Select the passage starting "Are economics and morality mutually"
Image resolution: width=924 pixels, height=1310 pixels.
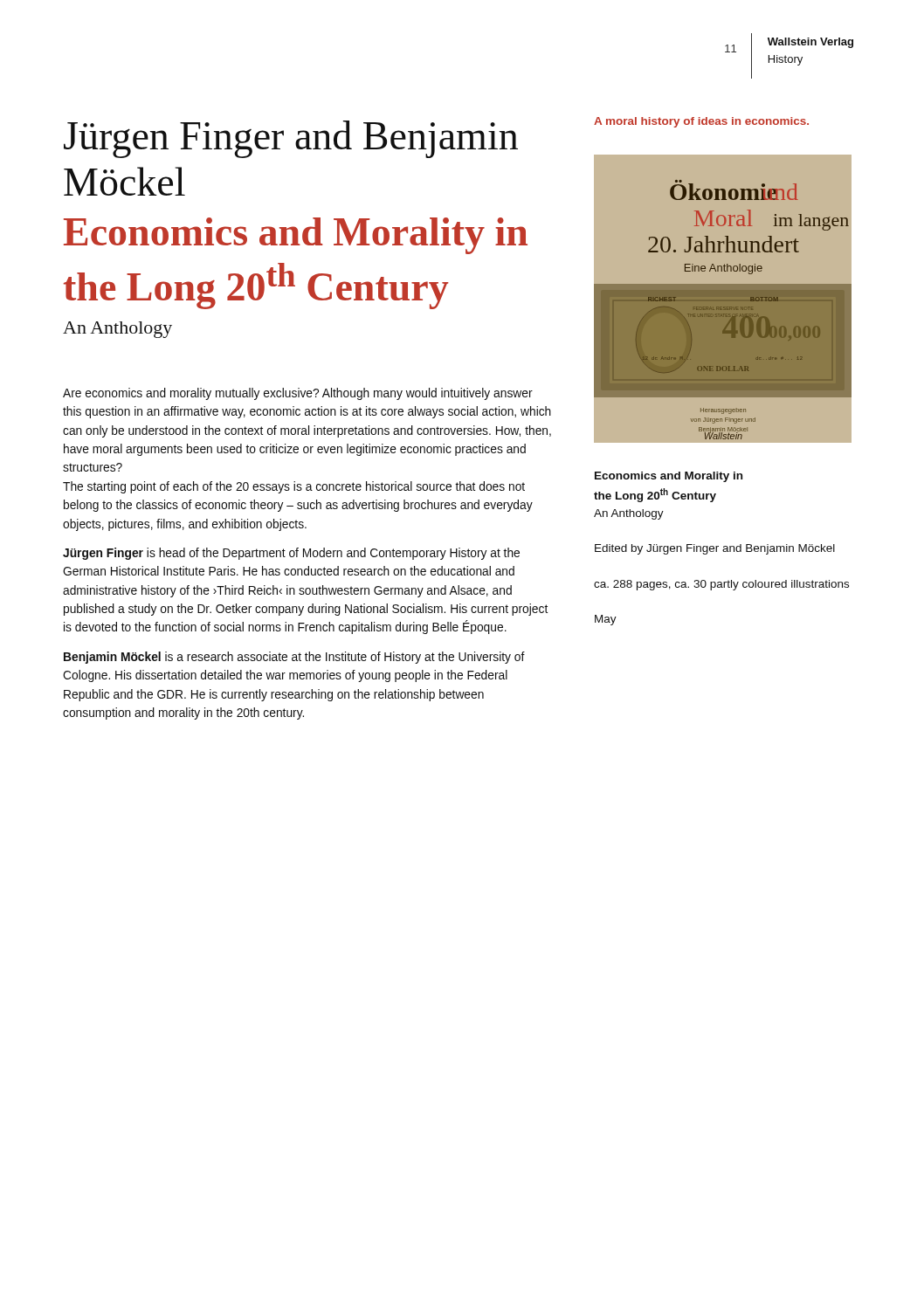click(307, 459)
